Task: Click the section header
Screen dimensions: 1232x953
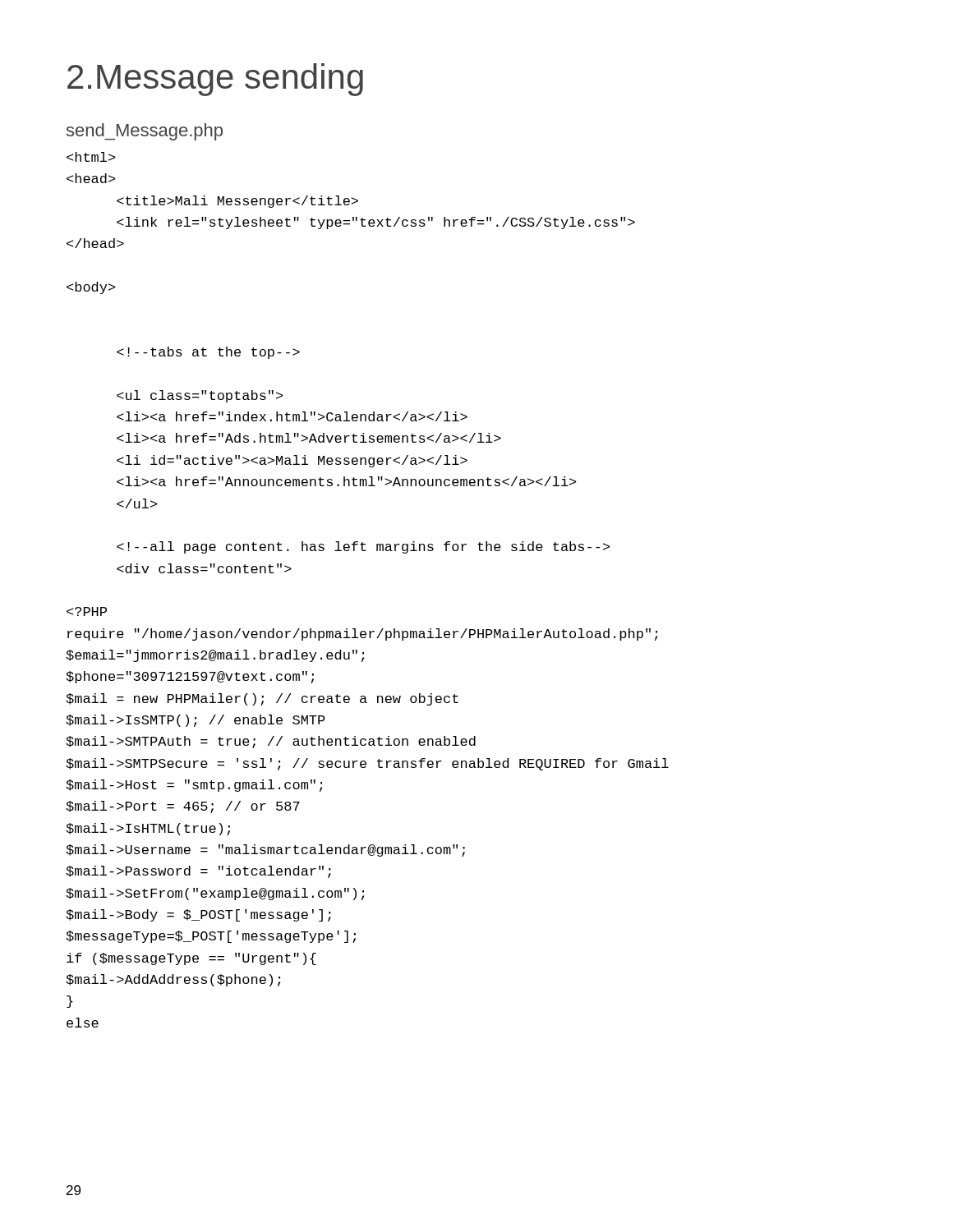Action: coord(145,130)
